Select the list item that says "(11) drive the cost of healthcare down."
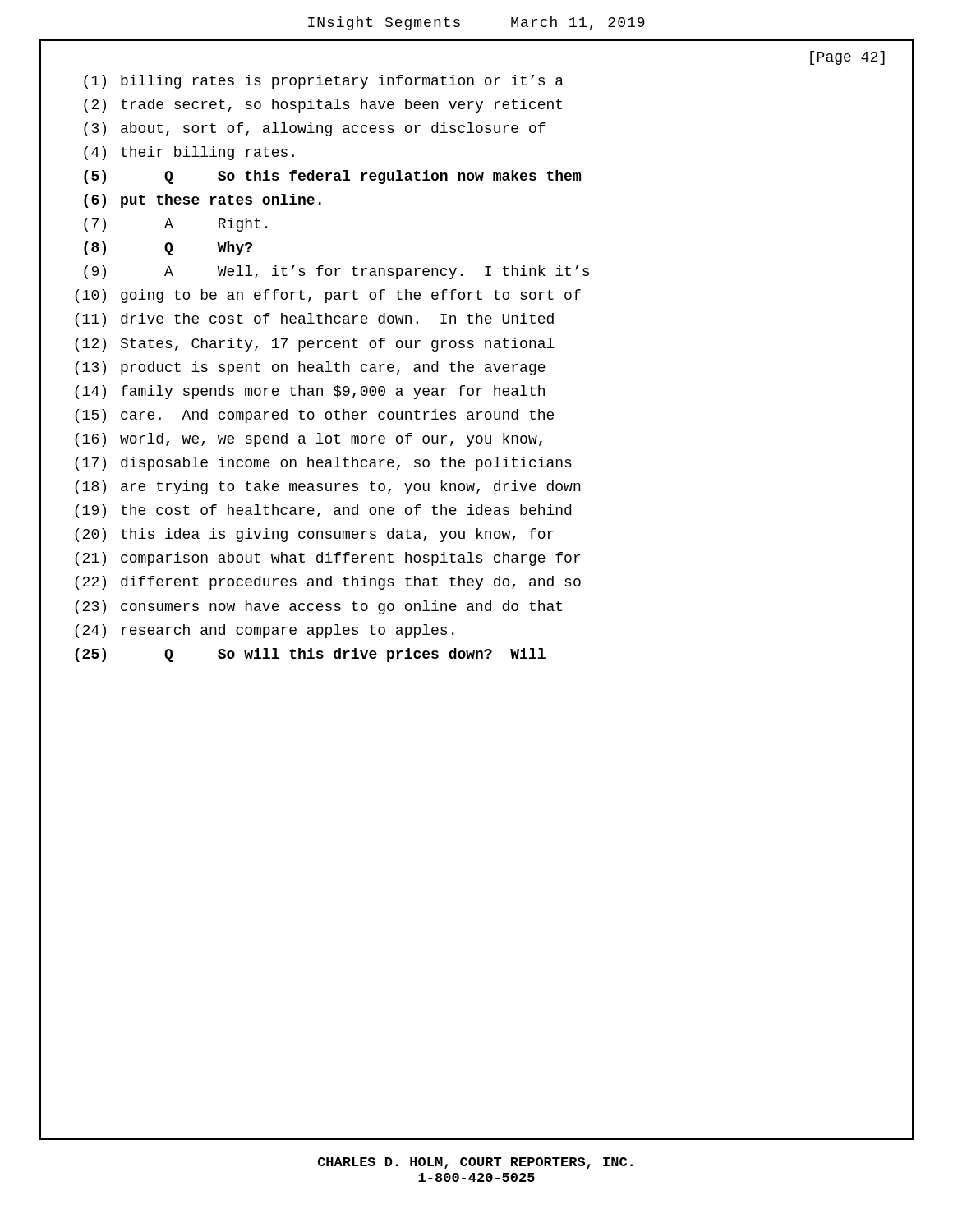The image size is (953, 1232). click(476, 320)
